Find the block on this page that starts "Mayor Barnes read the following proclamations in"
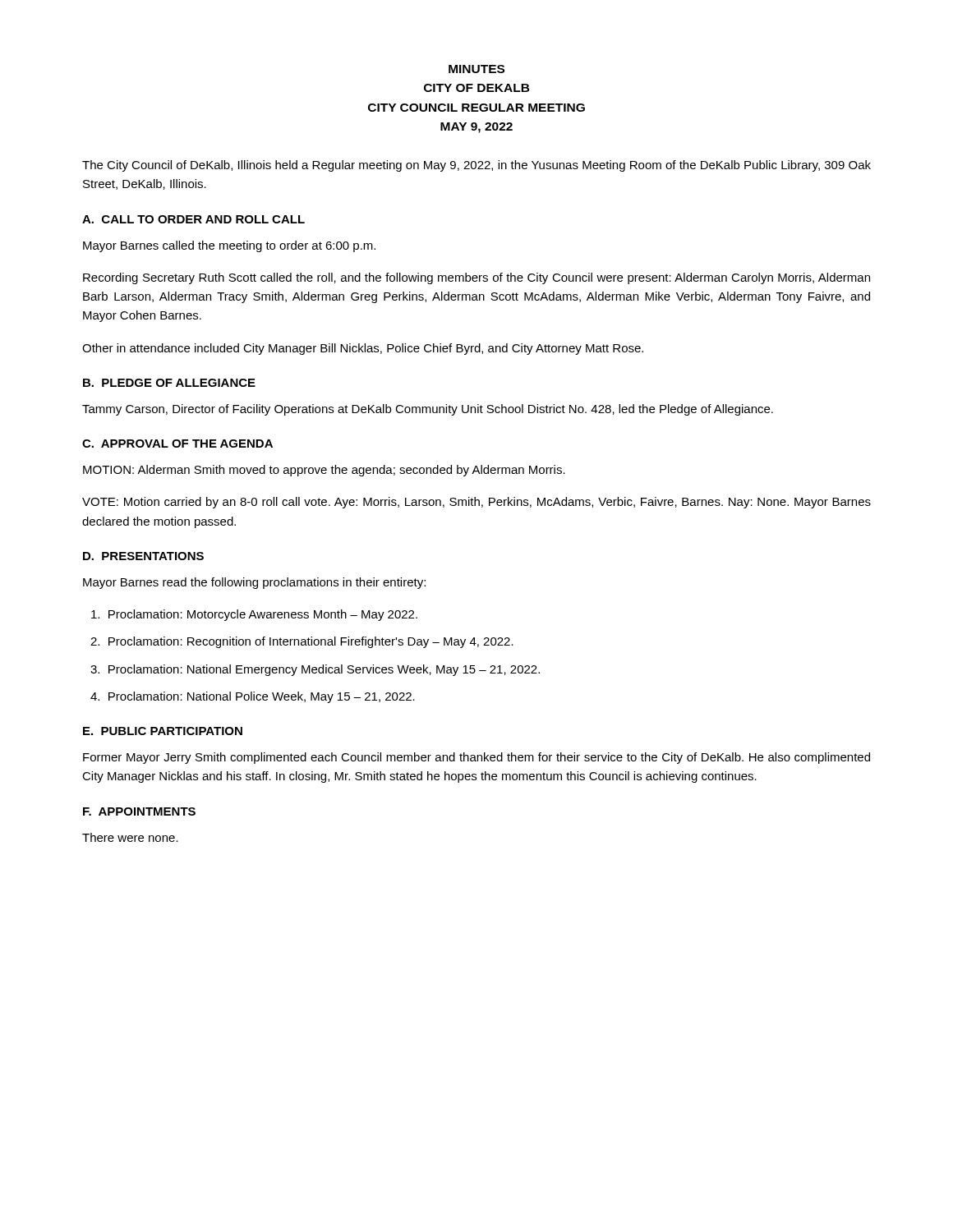This screenshot has width=953, height=1232. [254, 582]
